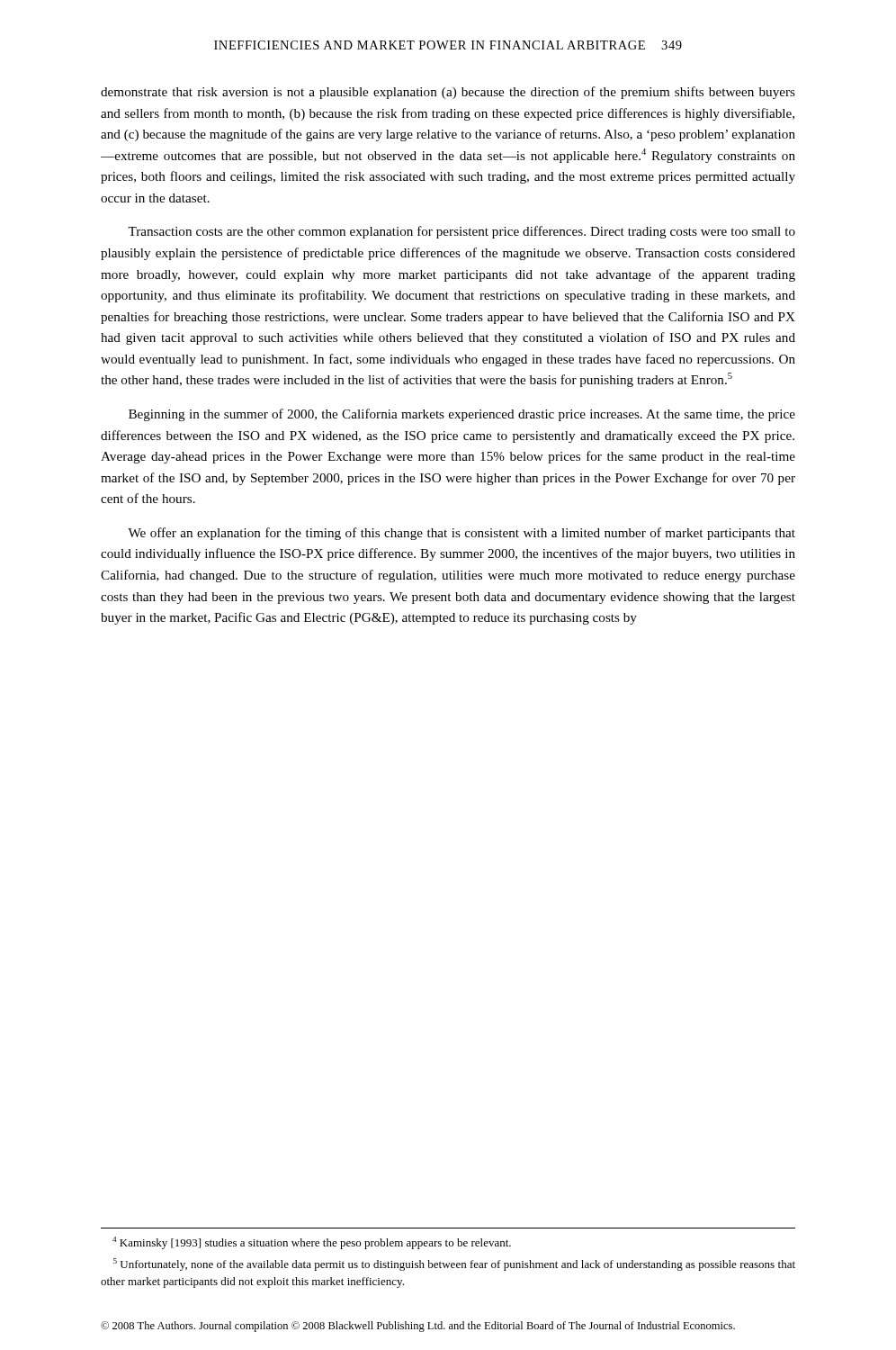Image resolution: width=896 pixels, height=1350 pixels.
Task: Click on the footnote that says "5 Unfortunately, none of"
Action: click(x=448, y=1272)
